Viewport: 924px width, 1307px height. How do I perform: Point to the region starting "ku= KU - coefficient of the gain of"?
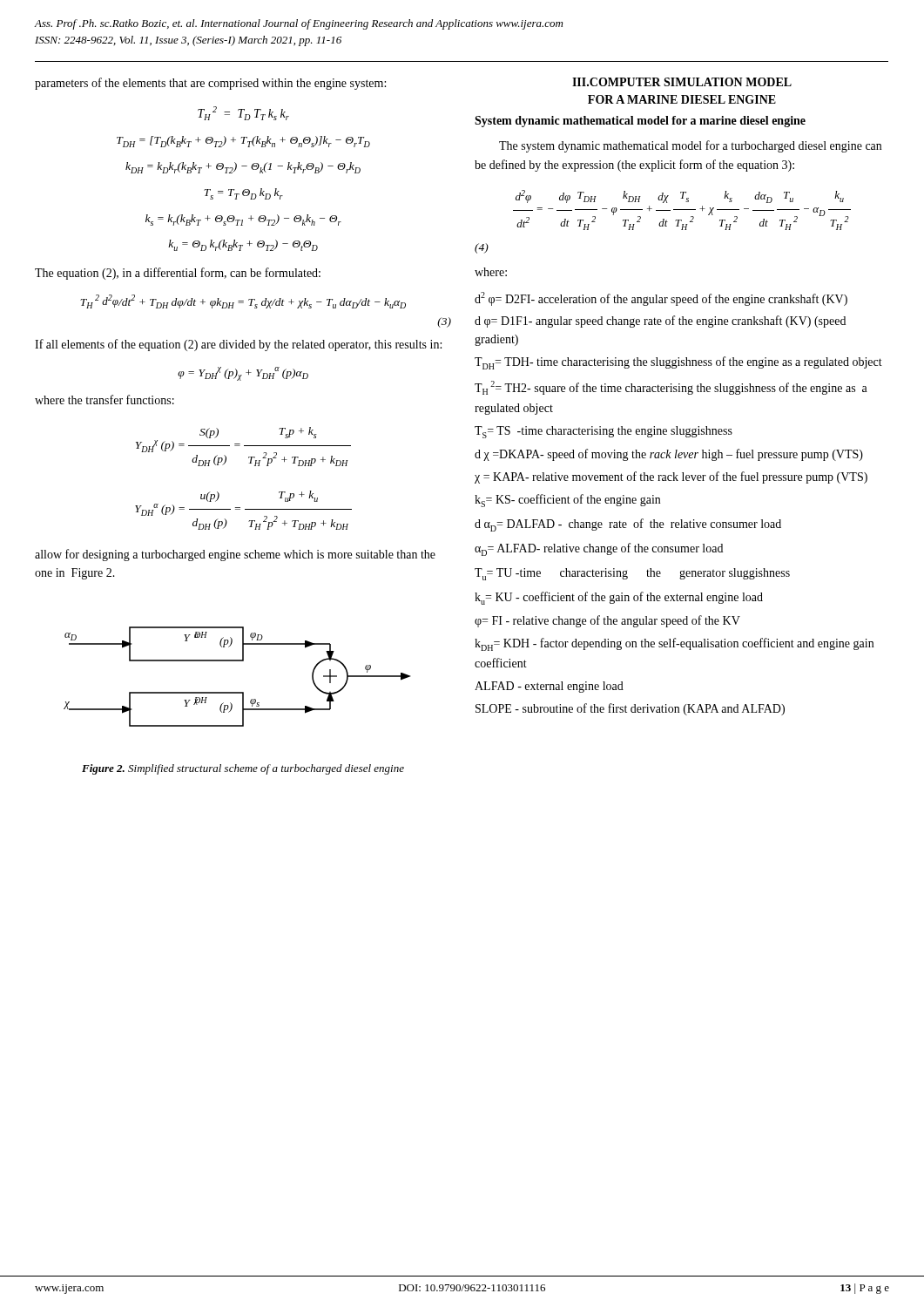(619, 598)
